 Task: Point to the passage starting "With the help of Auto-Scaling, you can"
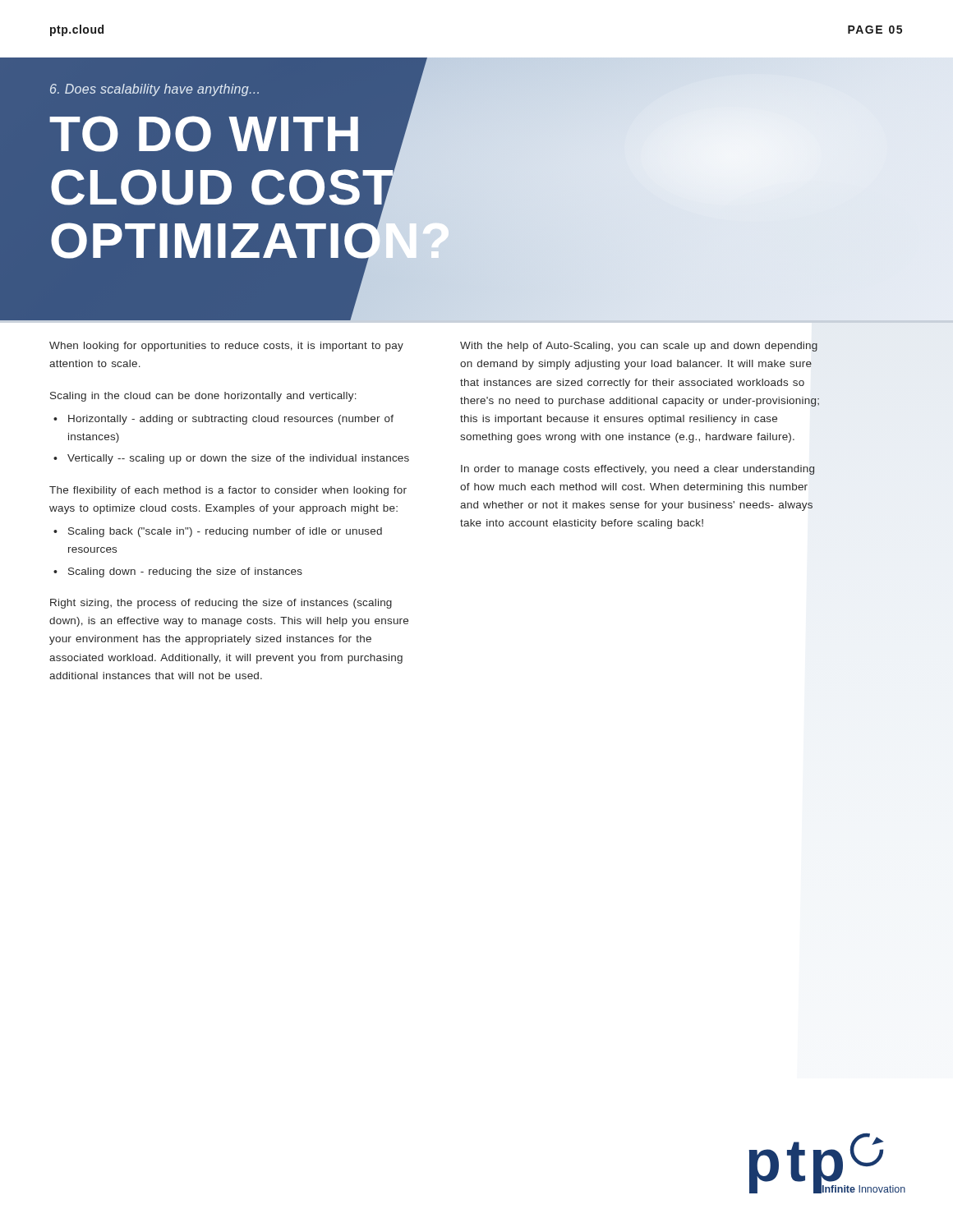640,391
